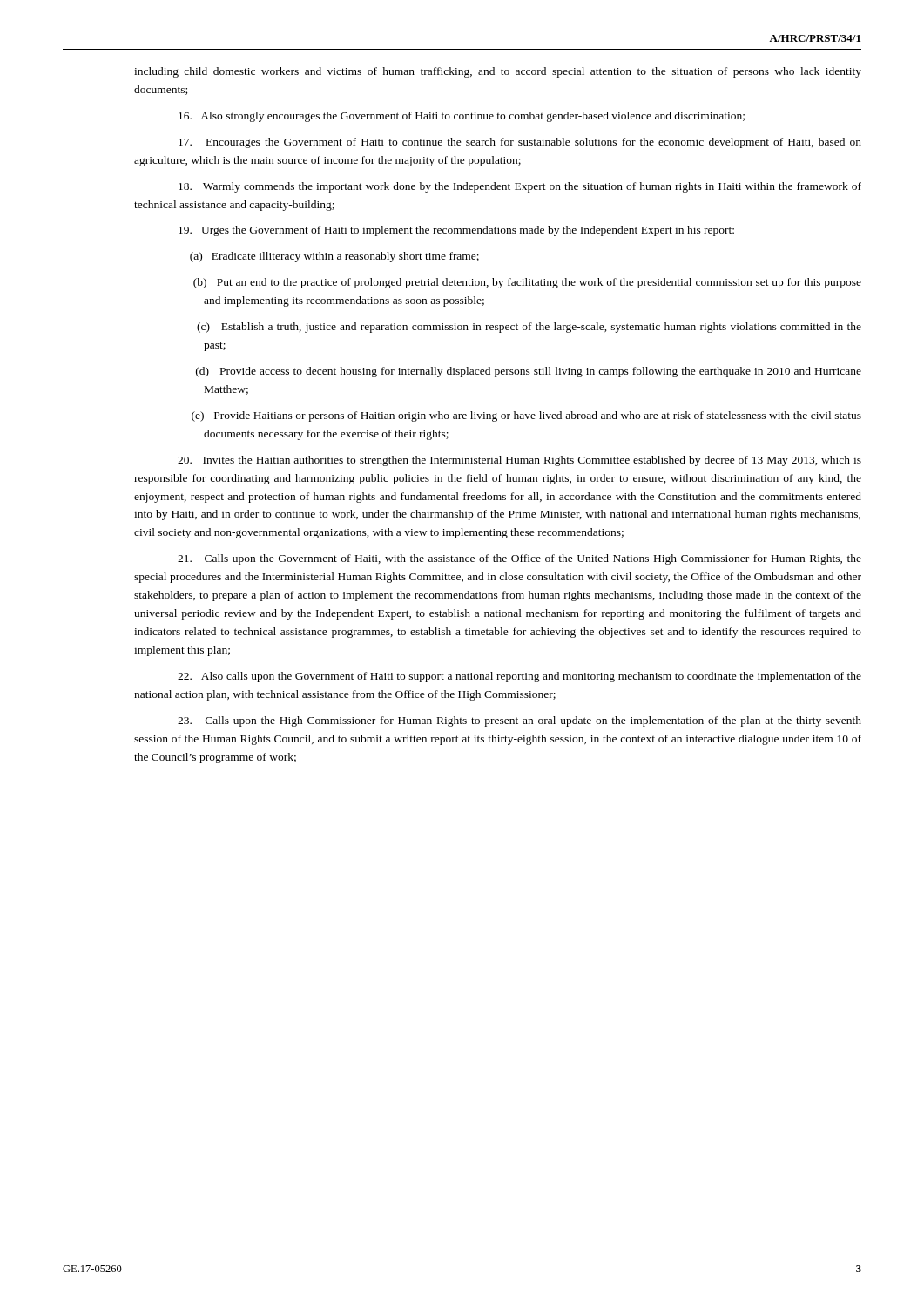Image resolution: width=924 pixels, height=1307 pixels.
Task: Locate the block of text that opens with "Also calls upon the Government of Haiti"
Action: click(x=498, y=685)
